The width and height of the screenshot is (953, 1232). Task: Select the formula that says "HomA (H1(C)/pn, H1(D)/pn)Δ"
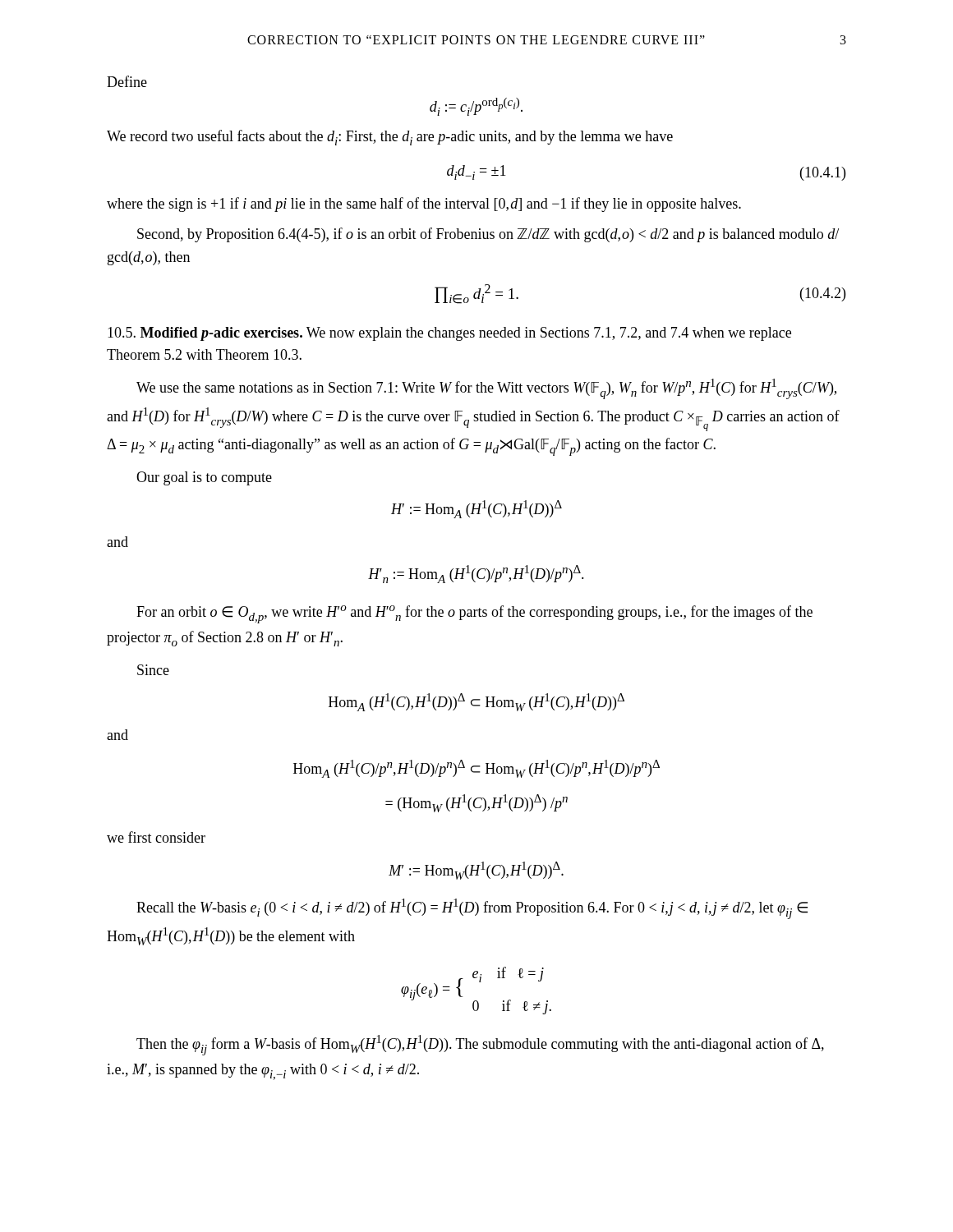pos(476,786)
